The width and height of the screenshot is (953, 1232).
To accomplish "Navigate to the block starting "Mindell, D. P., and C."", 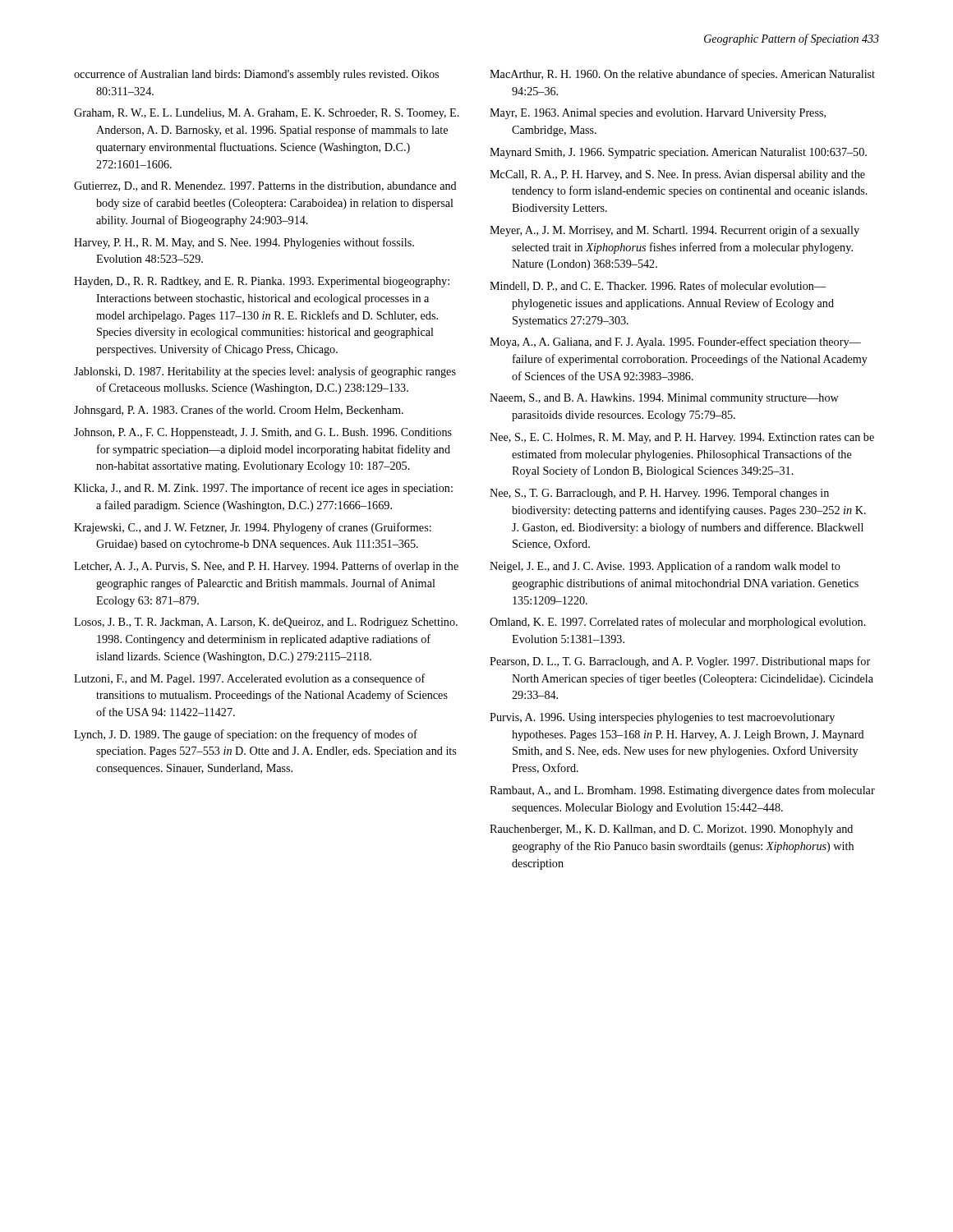I will tap(662, 303).
